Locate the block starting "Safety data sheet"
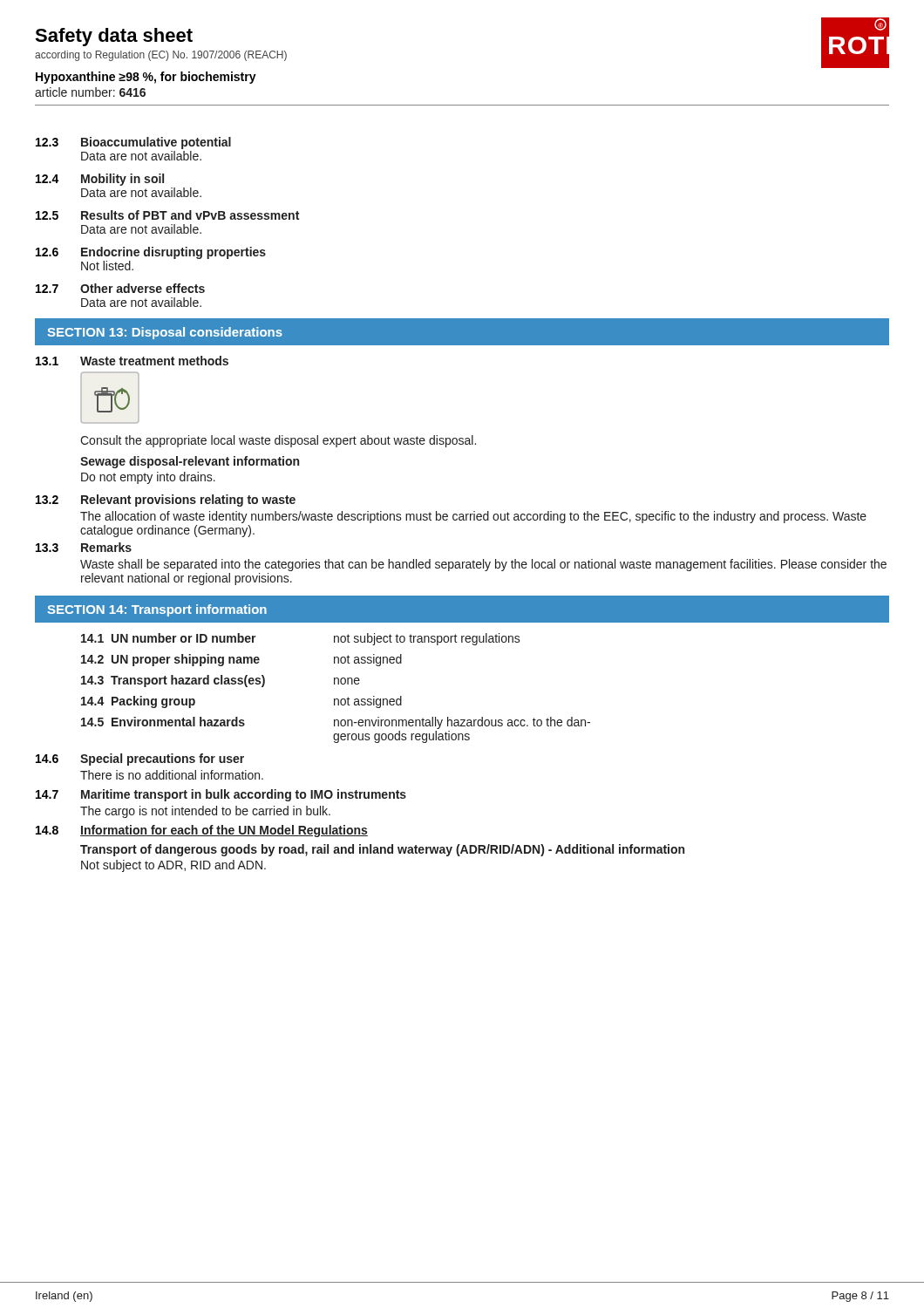 tap(114, 35)
